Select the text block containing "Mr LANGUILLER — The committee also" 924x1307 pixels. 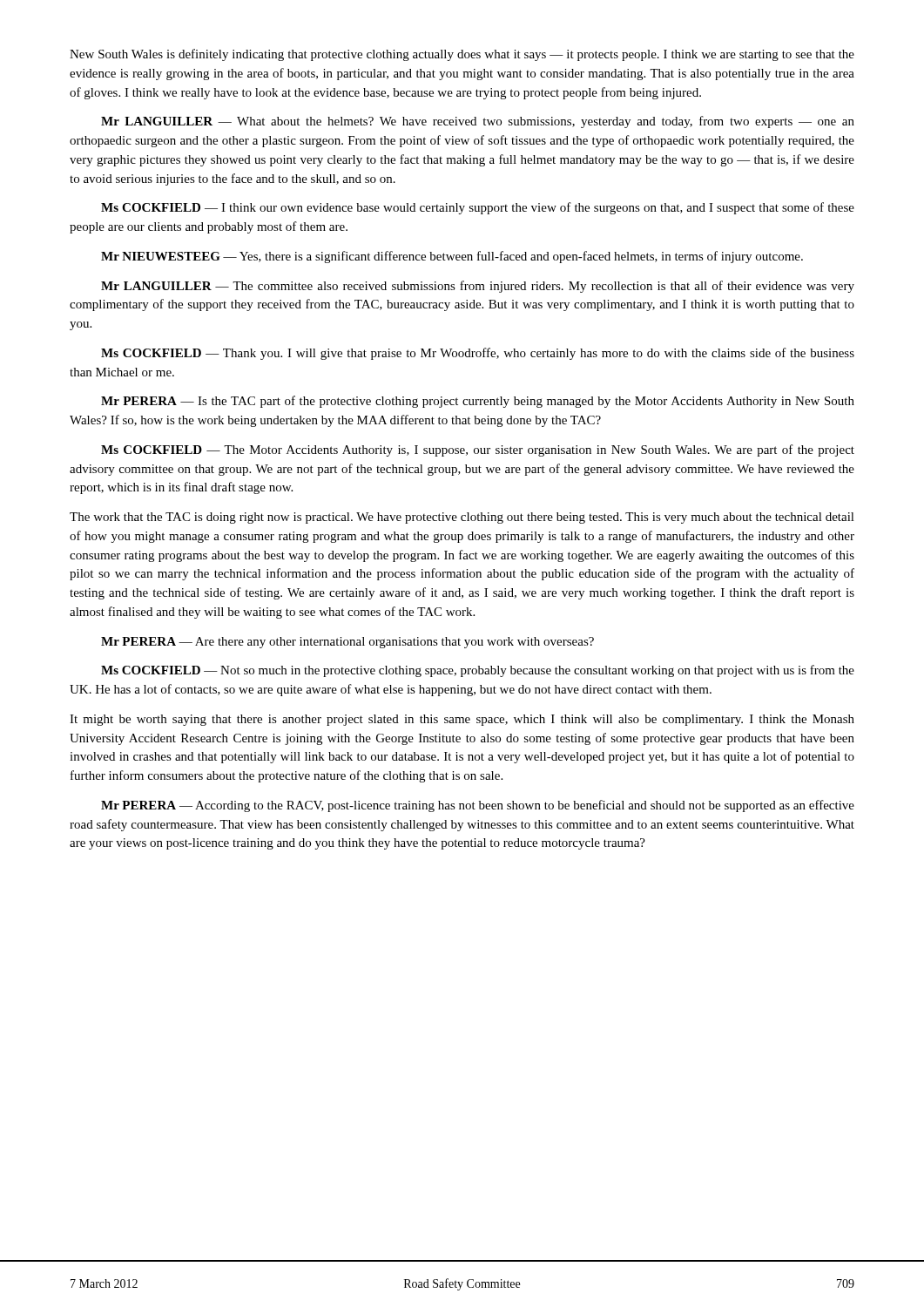pyautogui.click(x=462, y=305)
